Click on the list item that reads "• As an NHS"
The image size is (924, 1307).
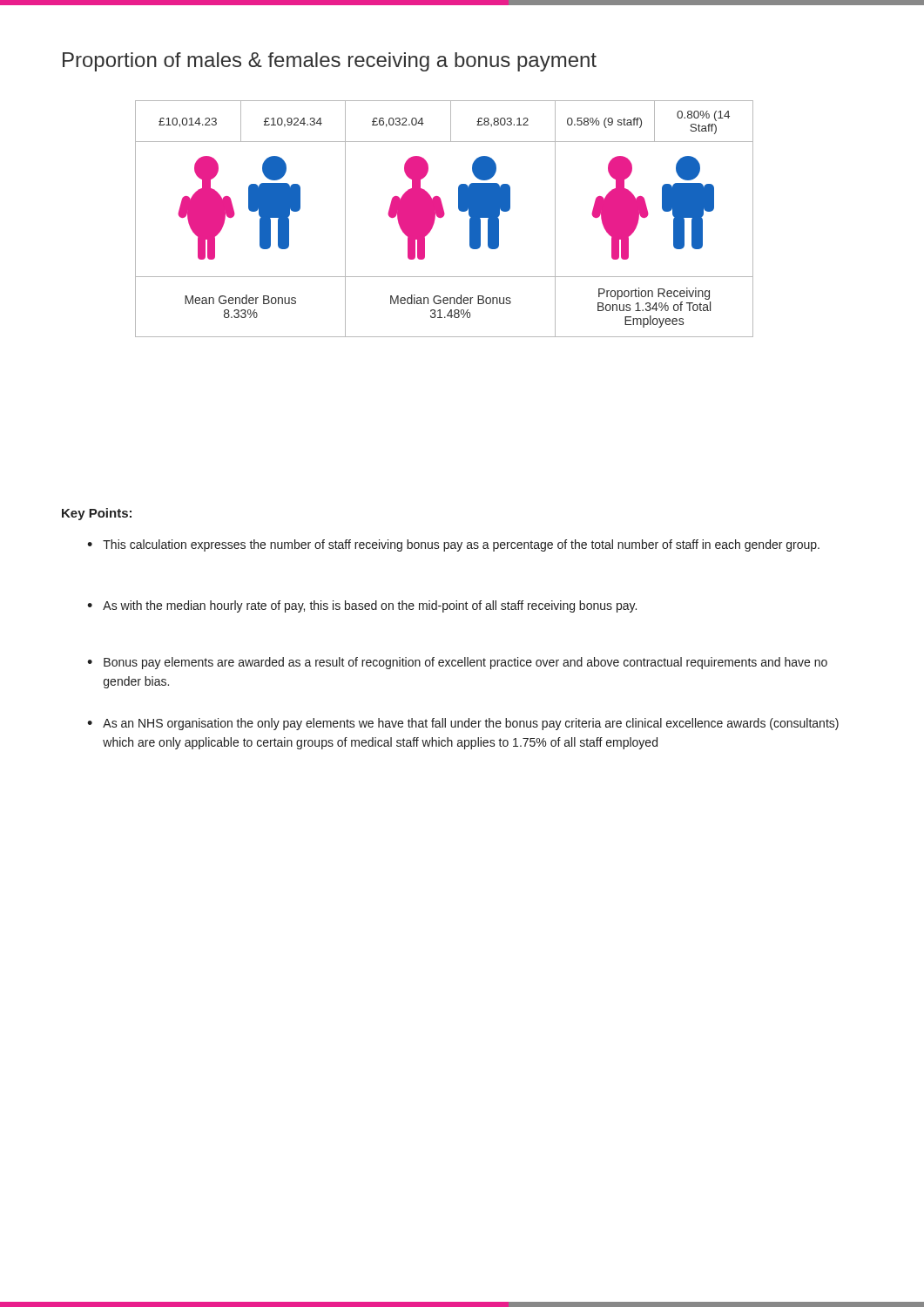475,733
